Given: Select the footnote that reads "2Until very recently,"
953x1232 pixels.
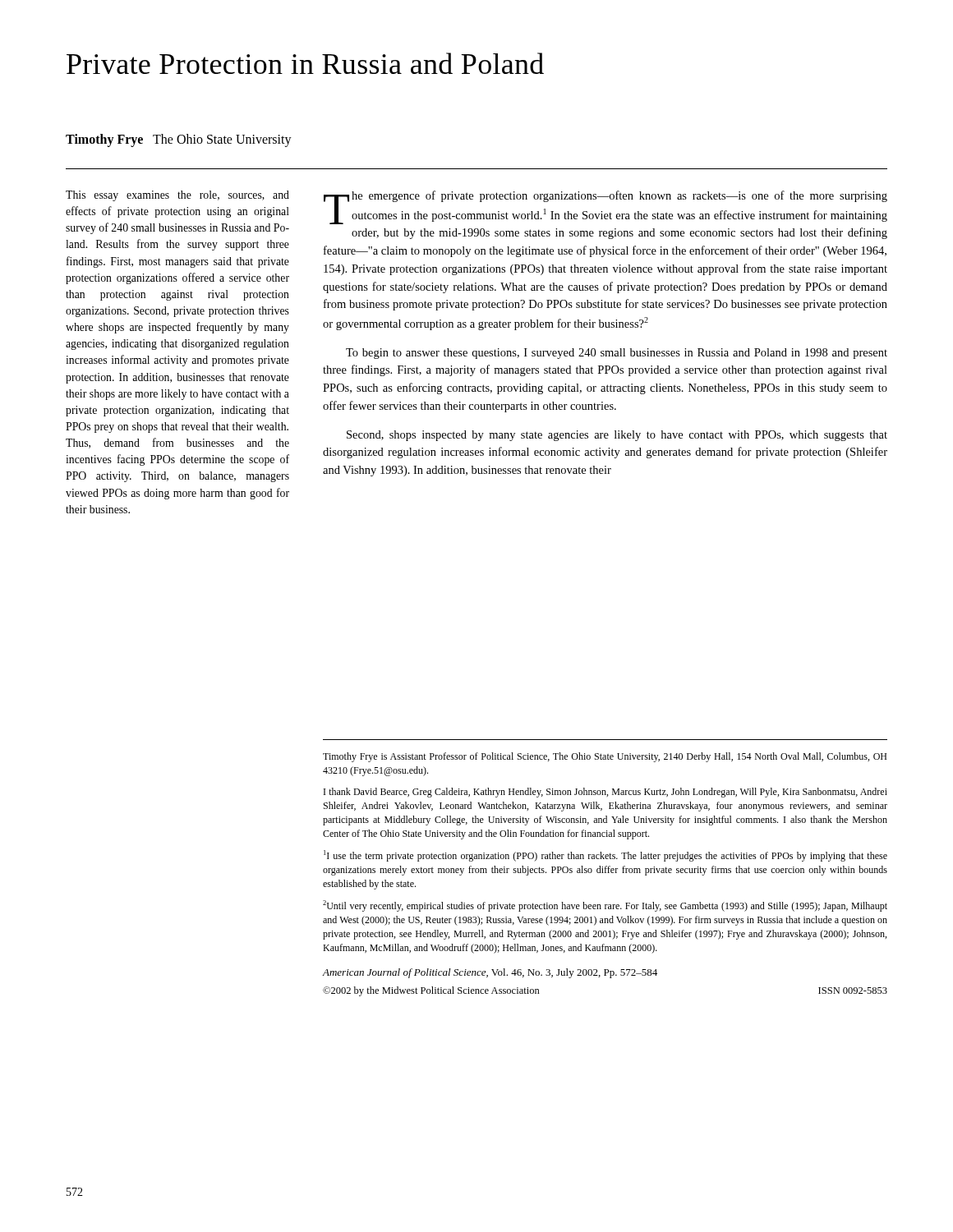Looking at the screenshot, I should click(605, 927).
